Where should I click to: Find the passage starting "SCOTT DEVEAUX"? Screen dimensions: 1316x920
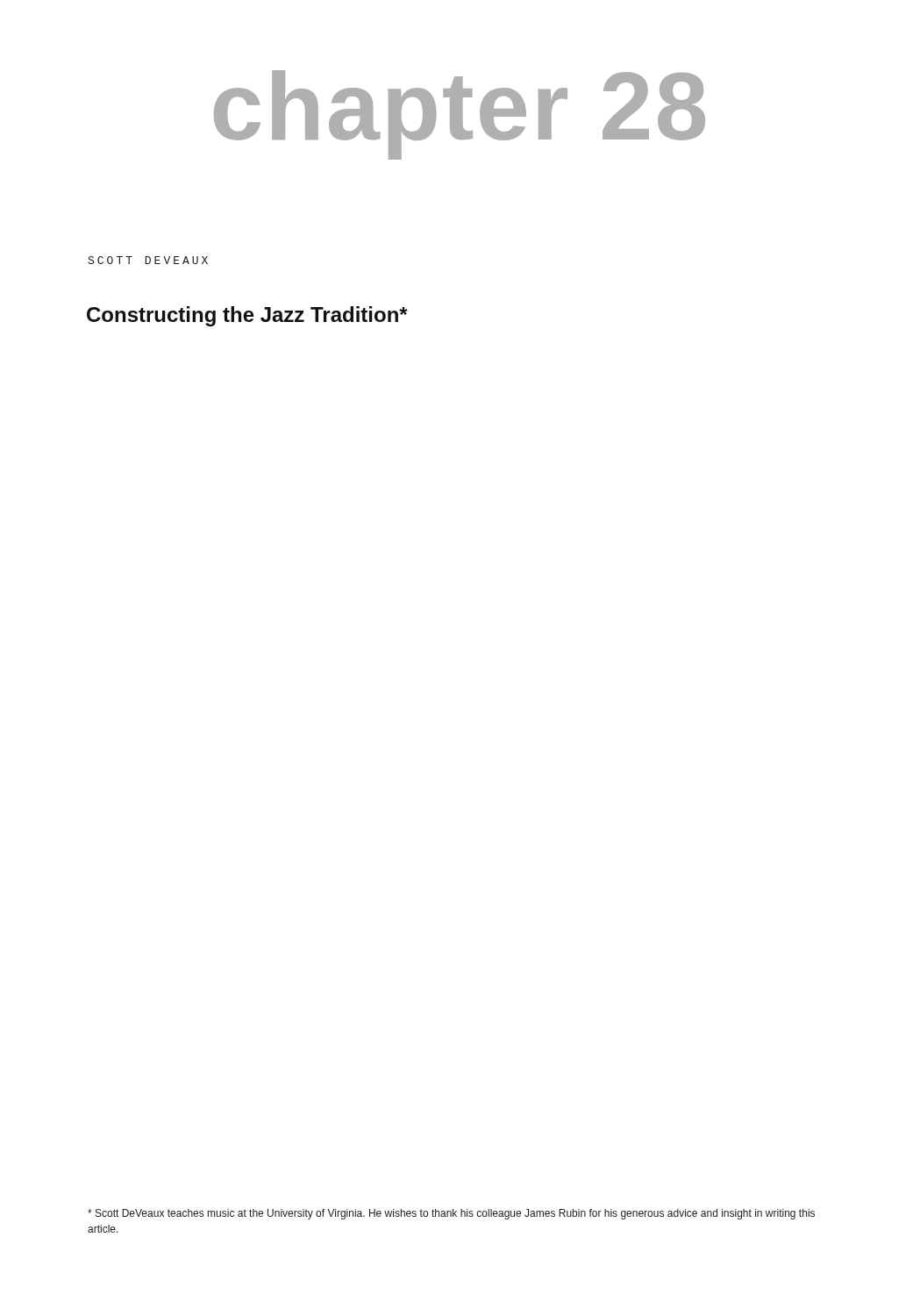149,261
